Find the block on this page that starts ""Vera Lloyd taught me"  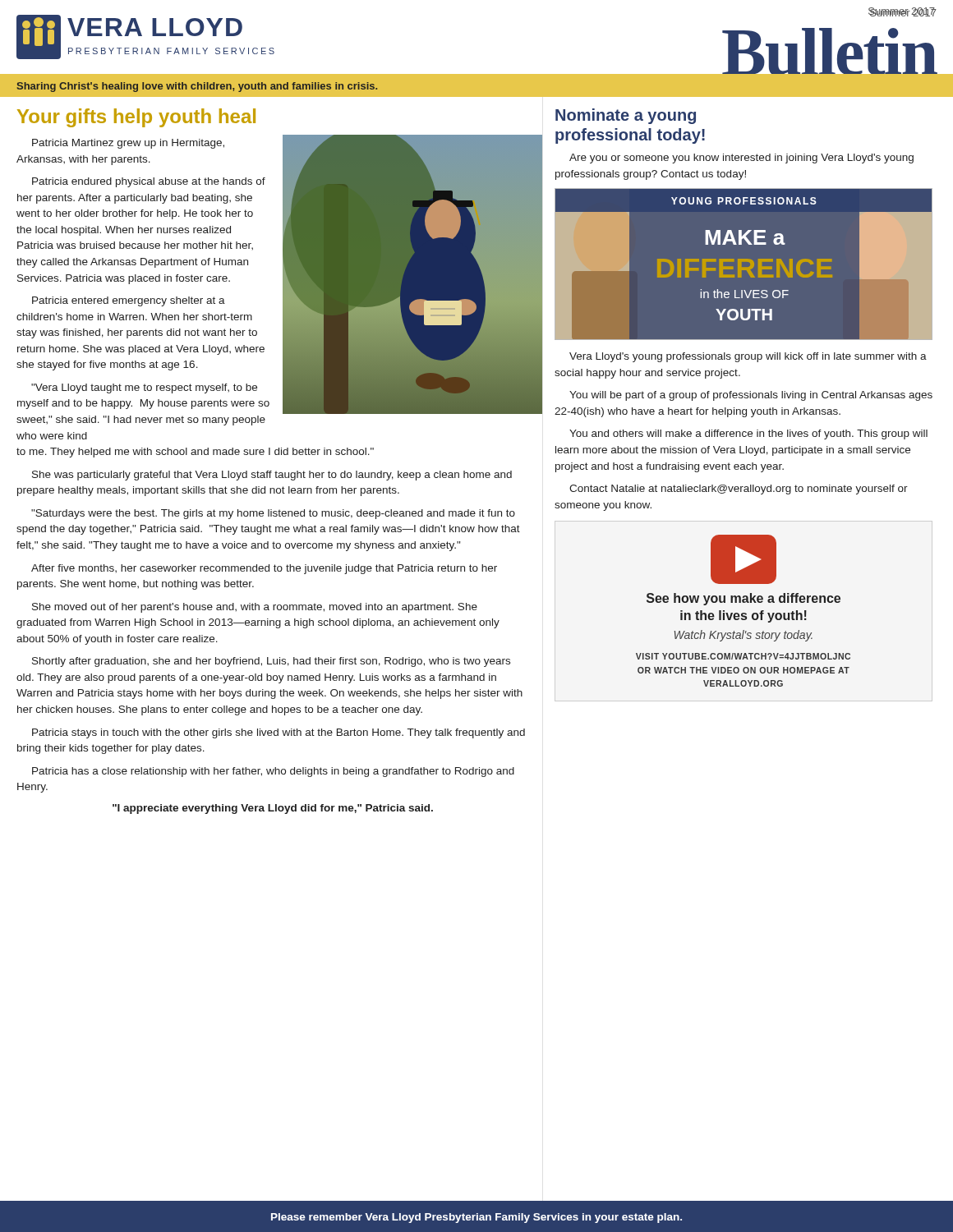point(144,411)
